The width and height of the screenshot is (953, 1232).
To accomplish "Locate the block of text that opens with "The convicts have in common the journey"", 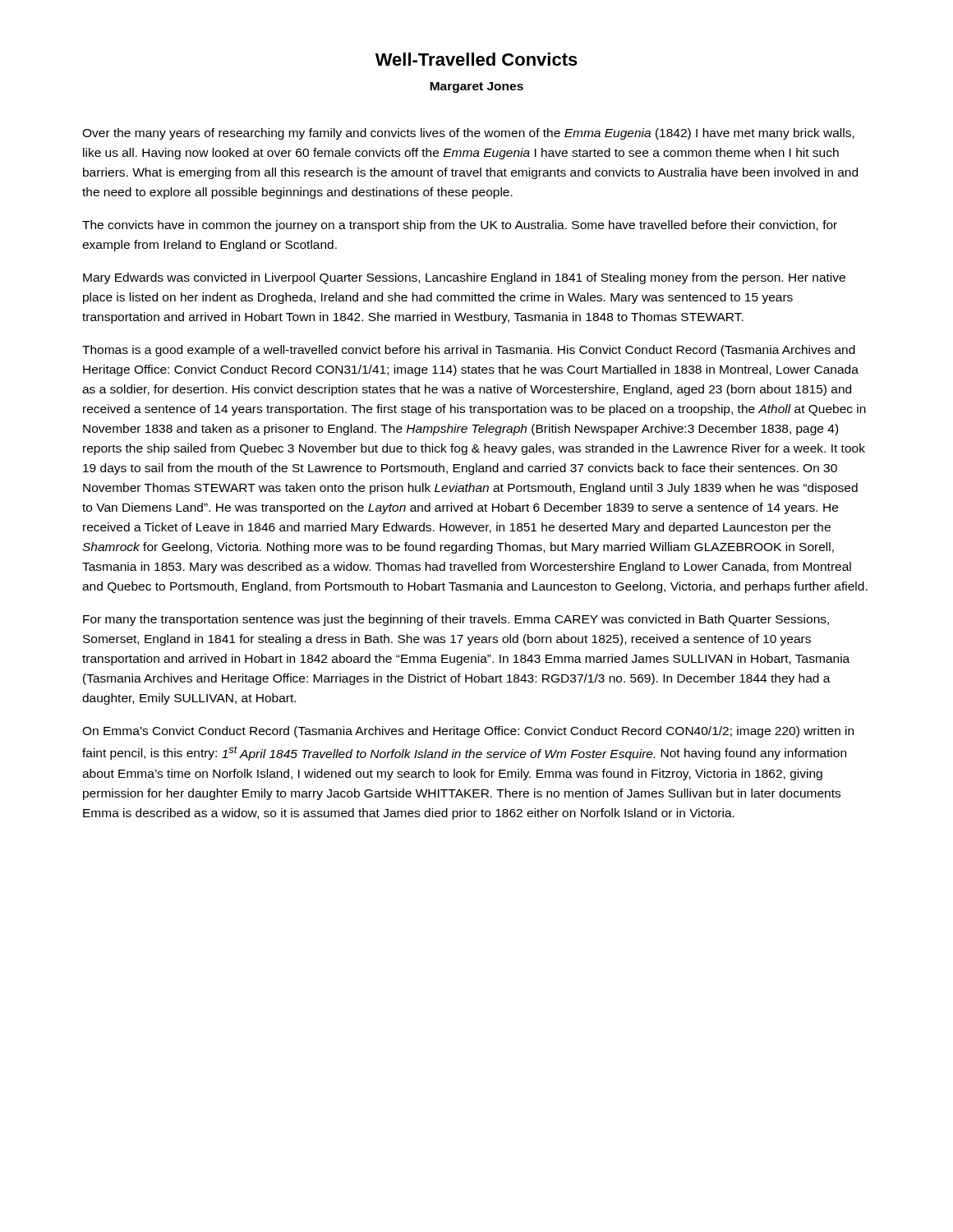I will coord(460,235).
